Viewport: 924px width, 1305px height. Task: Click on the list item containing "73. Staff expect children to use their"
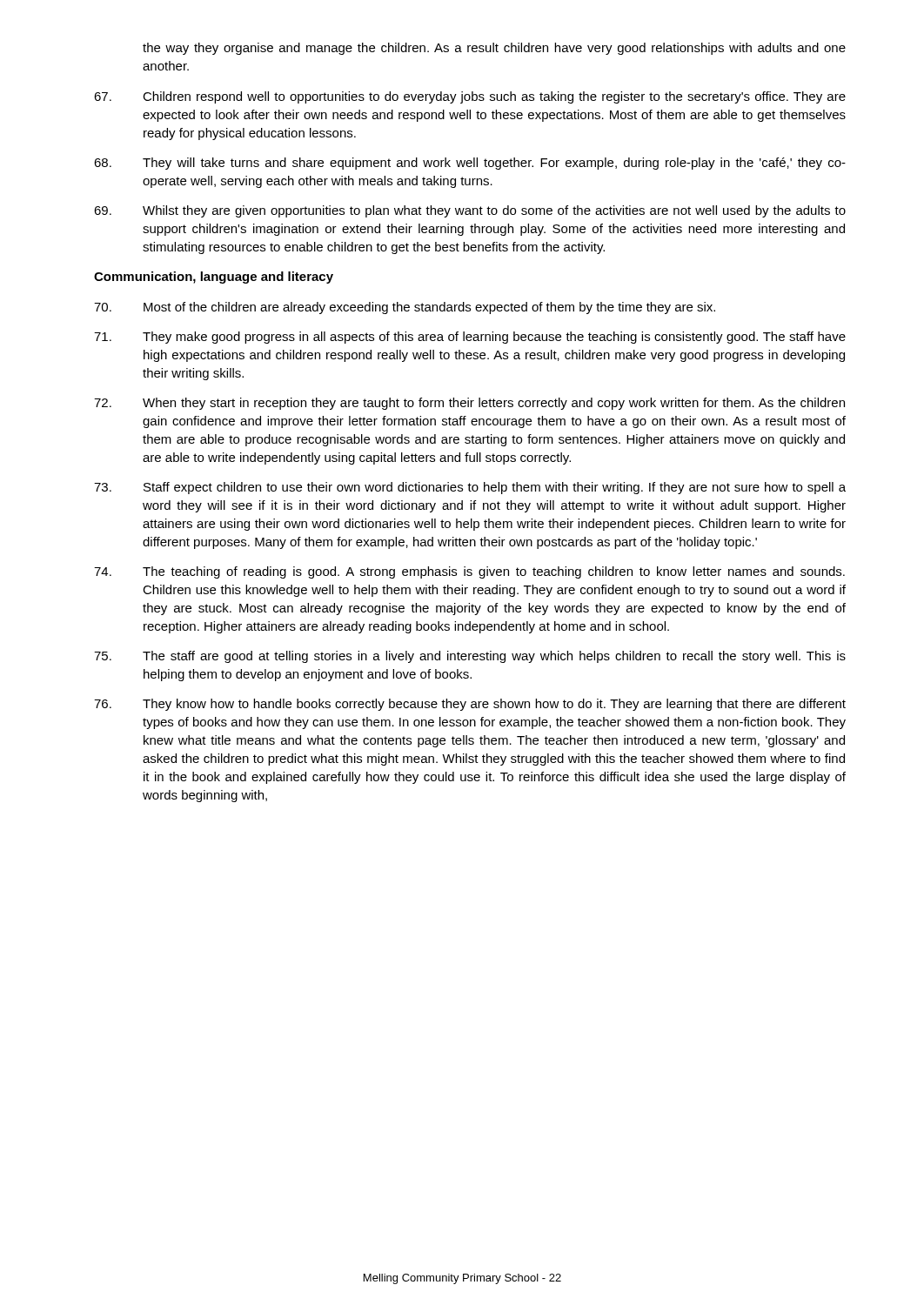click(x=470, y=514)
